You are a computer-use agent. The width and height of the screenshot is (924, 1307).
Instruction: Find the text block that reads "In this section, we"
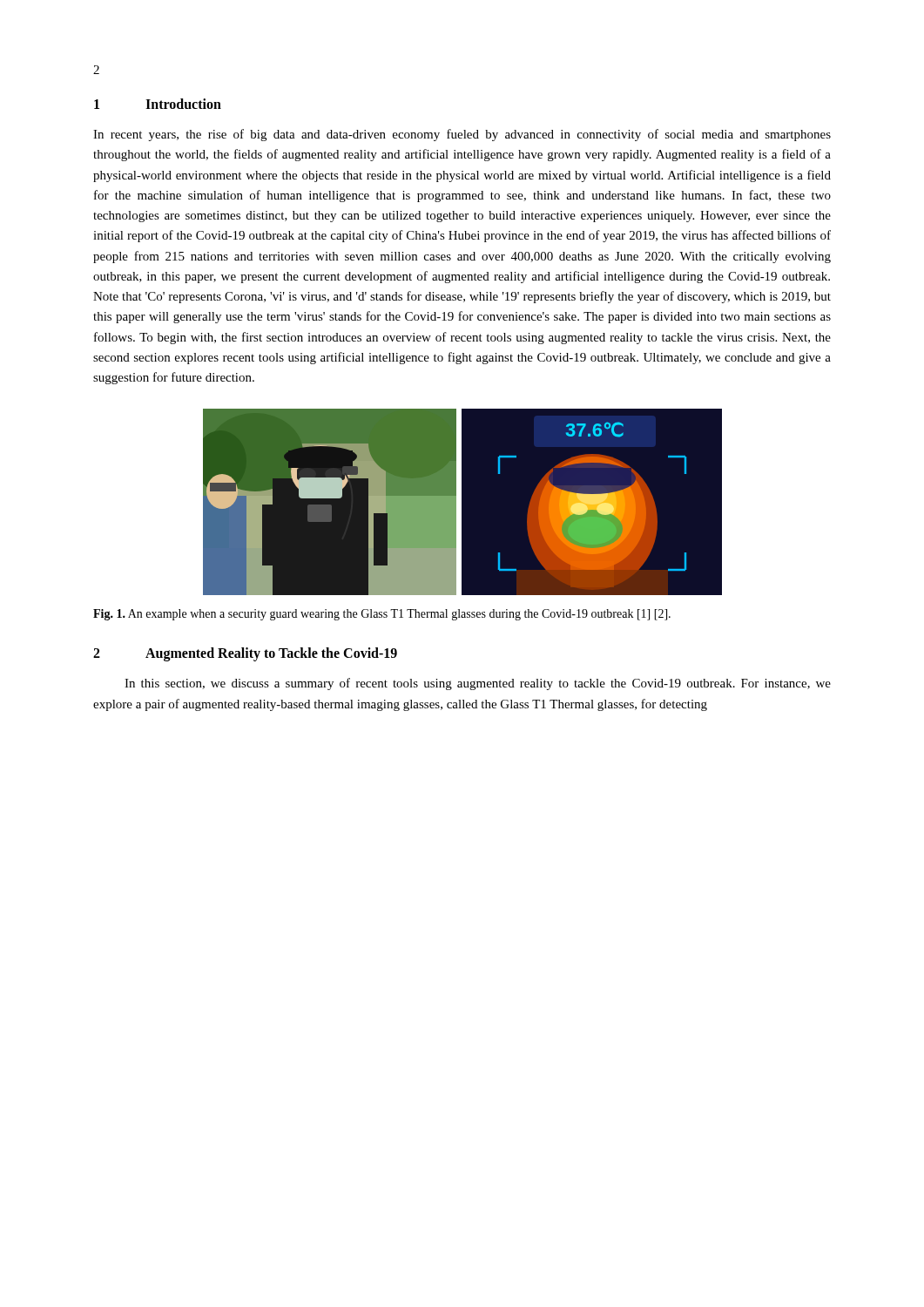[462, 693]
